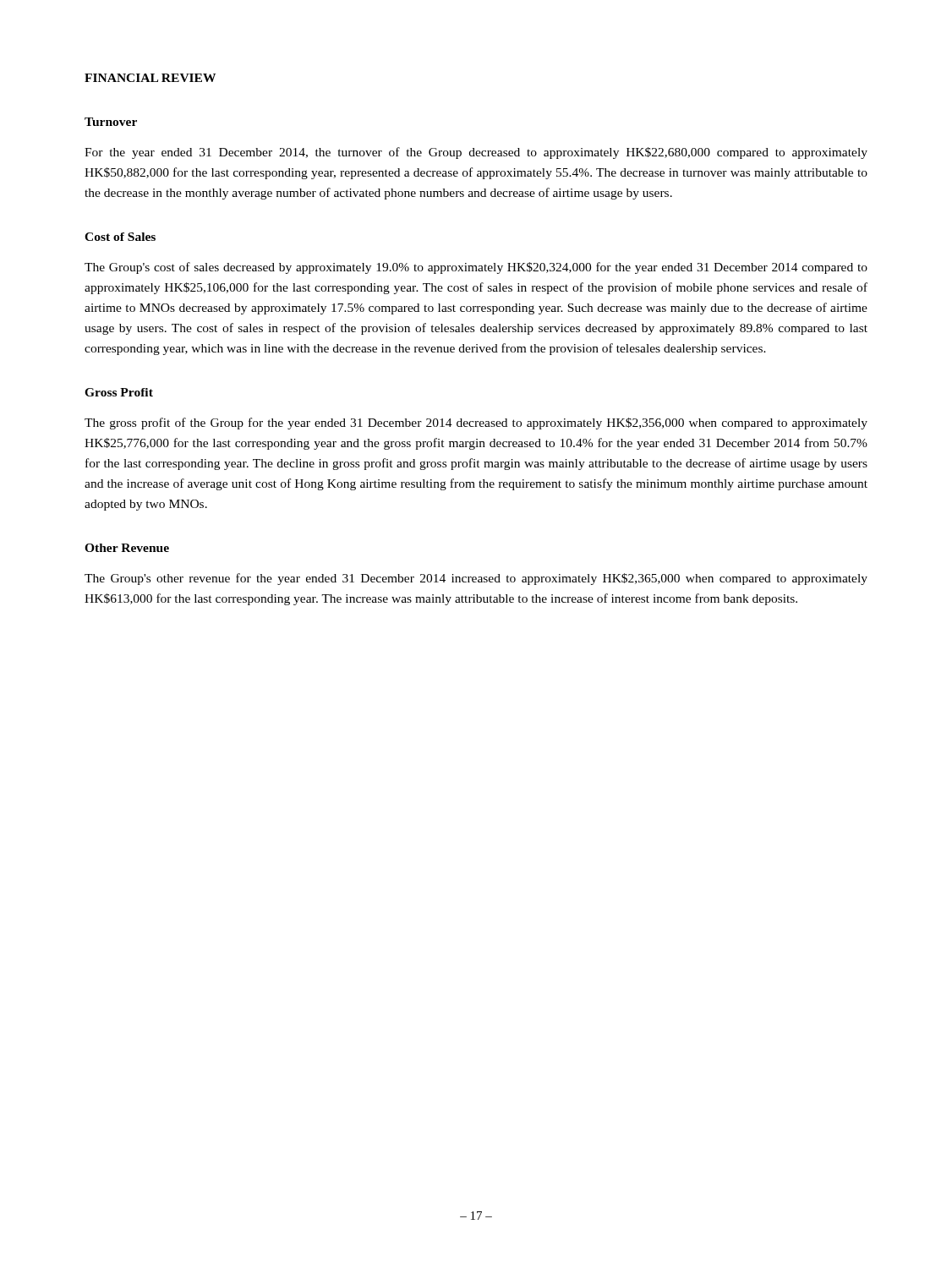Locate the section header that says "Other Revenue"
Screen dimensions: 1268x952
pos(127,548)
